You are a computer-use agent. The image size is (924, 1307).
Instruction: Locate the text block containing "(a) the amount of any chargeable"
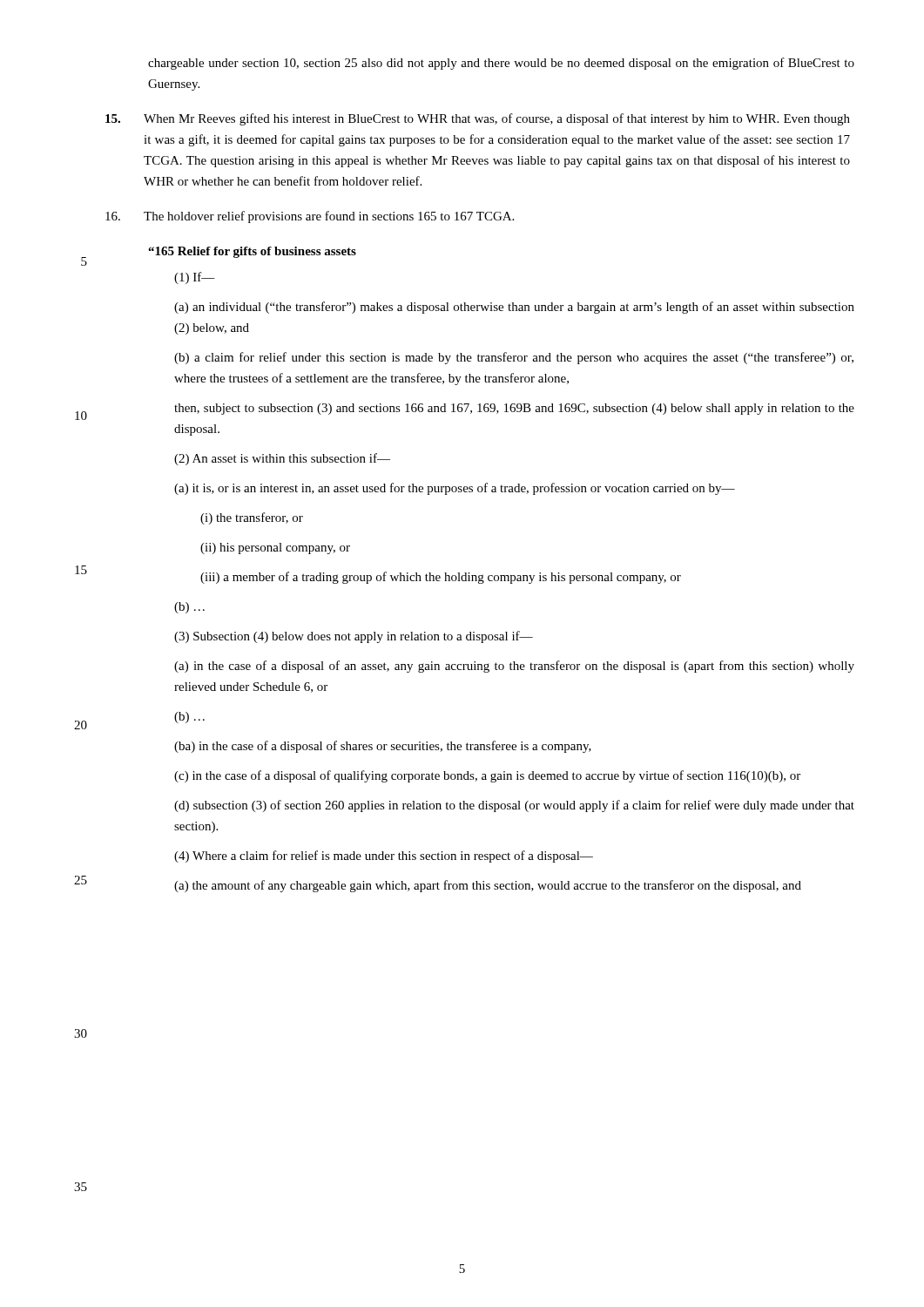[x=514, y=885]
